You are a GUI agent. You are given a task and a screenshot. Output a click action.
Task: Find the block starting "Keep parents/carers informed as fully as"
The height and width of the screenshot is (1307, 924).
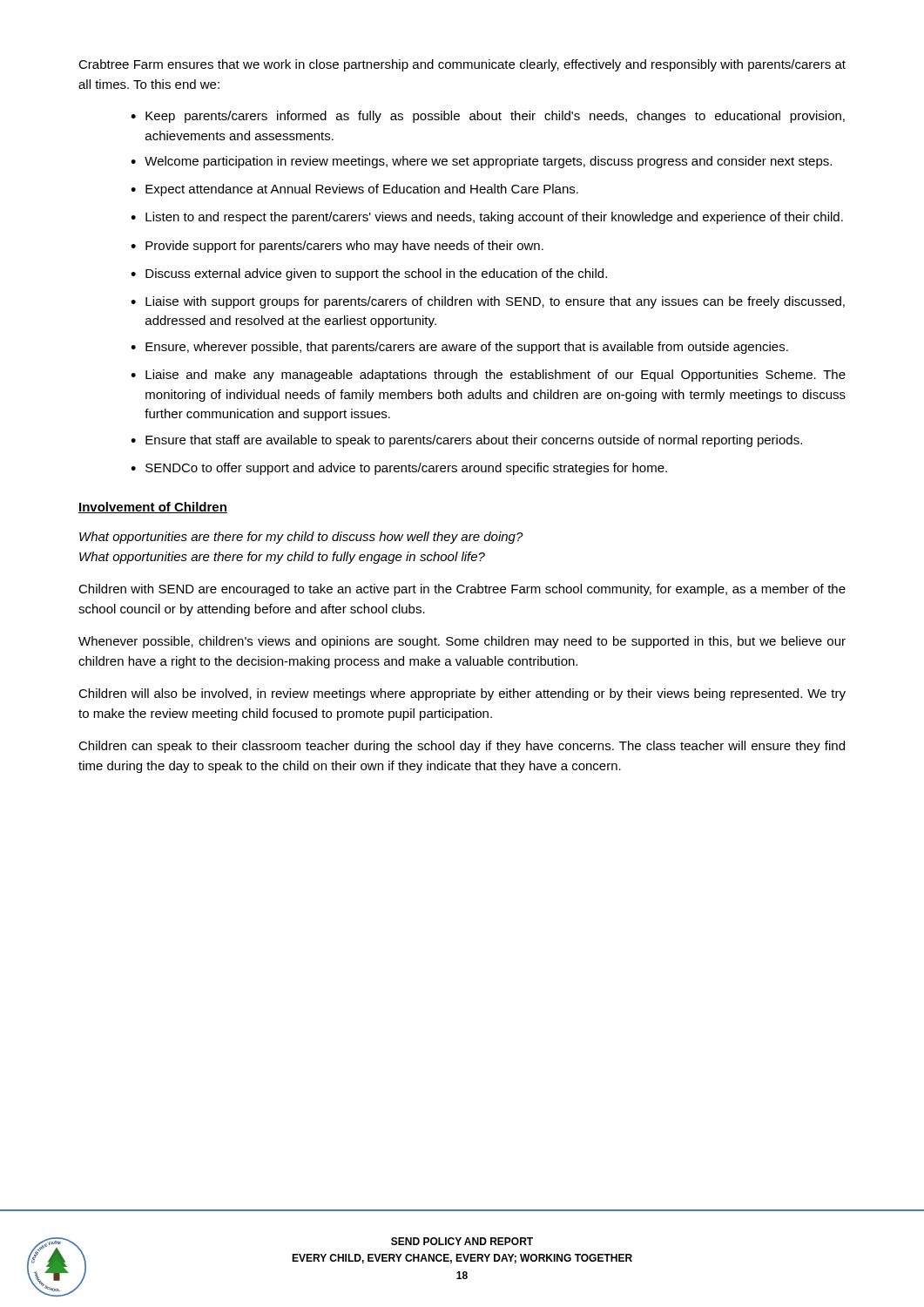(x=495, y=126)
